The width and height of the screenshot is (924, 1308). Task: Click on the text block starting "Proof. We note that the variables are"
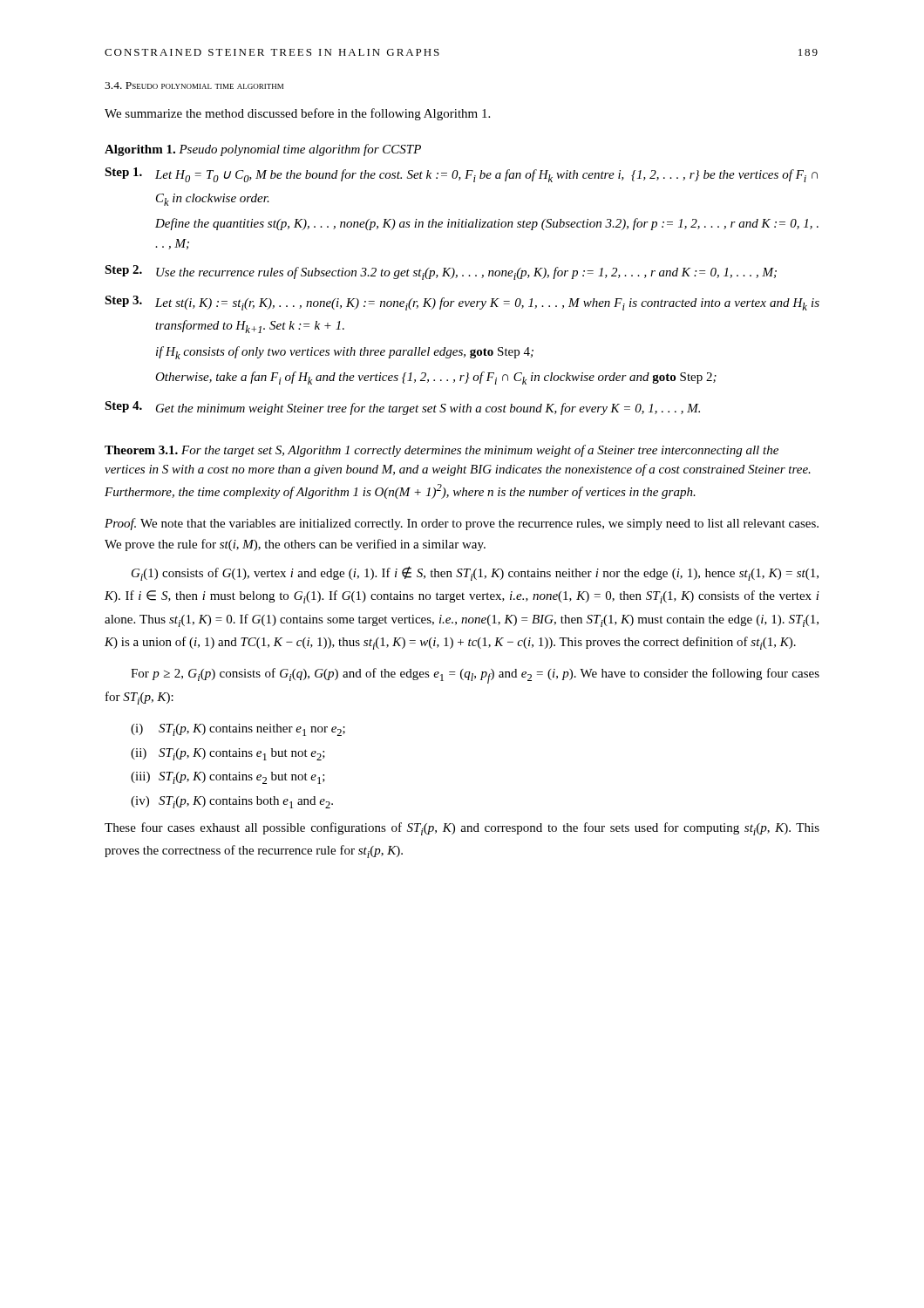tap(462, 689)
